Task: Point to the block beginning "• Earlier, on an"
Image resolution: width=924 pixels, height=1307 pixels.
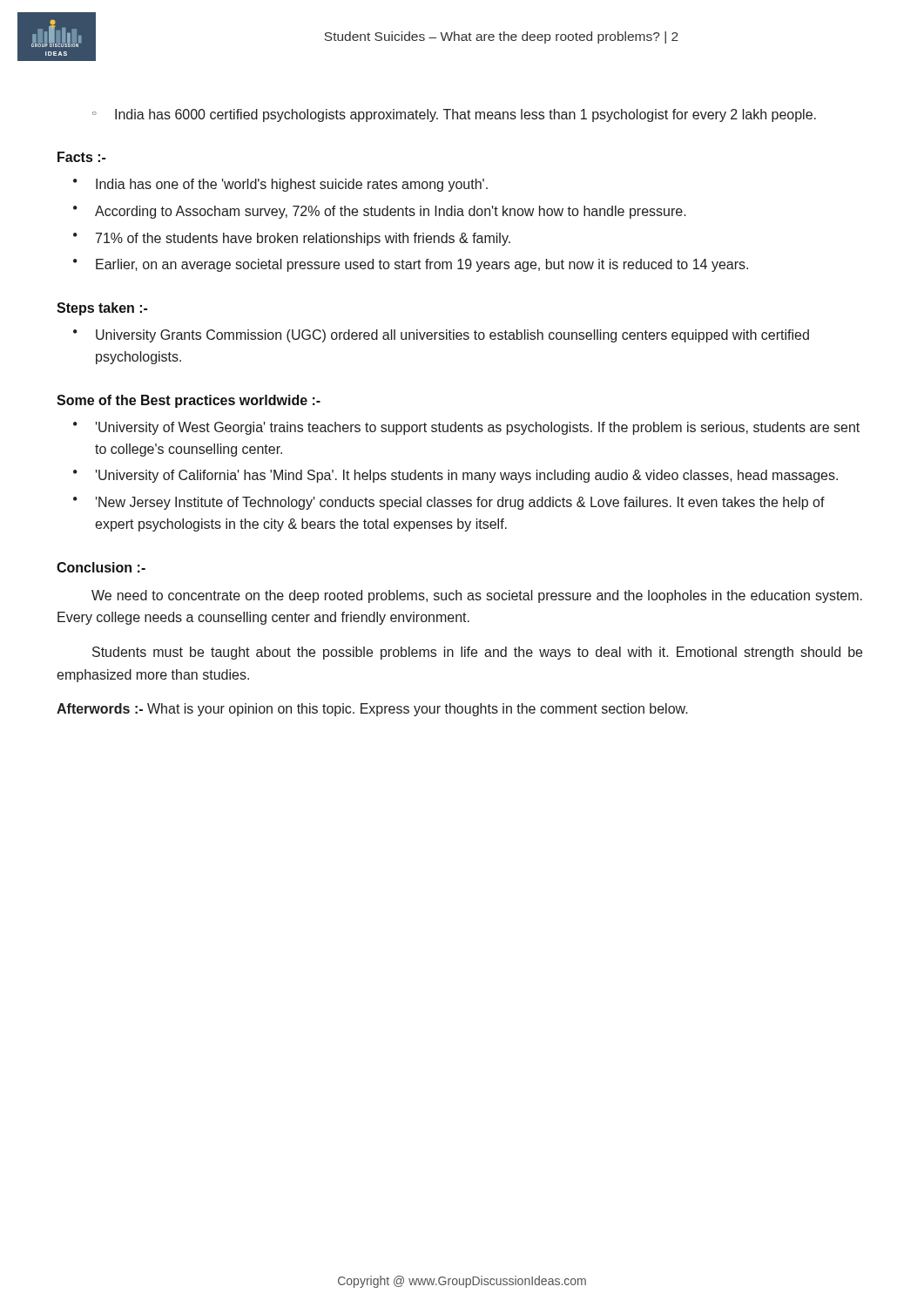Action: (x=411, y=266)
